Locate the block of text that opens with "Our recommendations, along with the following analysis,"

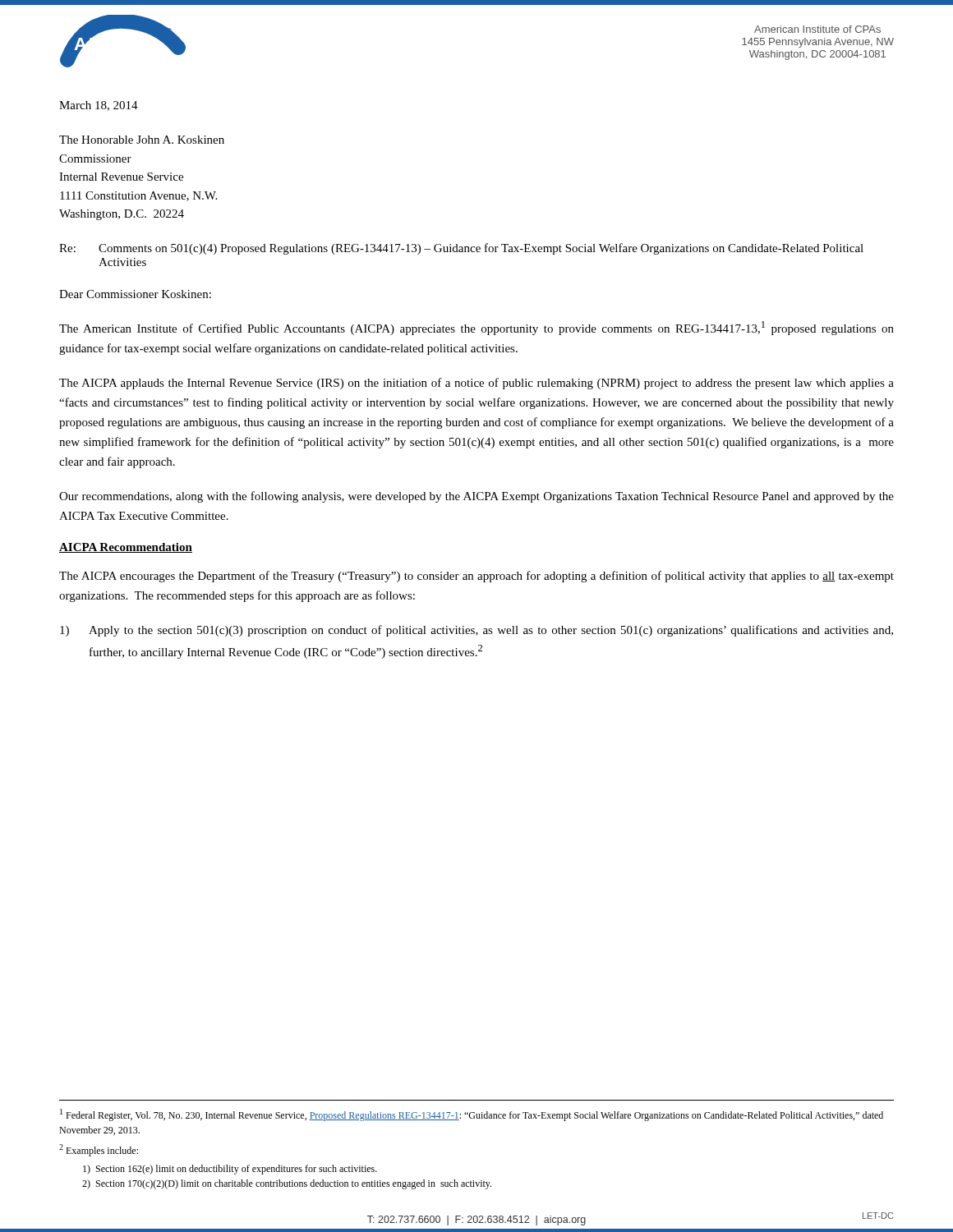(x=476, y=506)
